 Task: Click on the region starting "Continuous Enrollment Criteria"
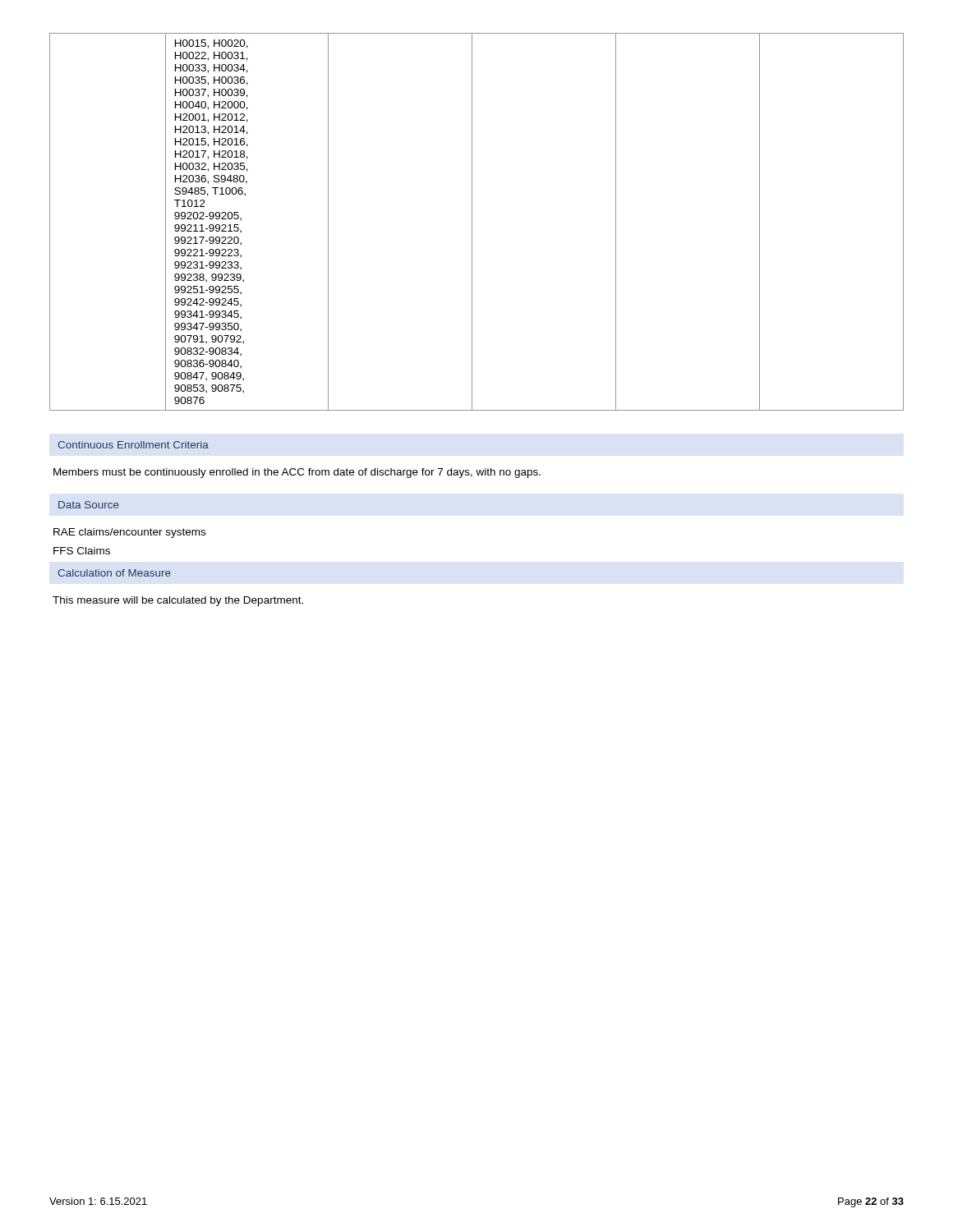(x=133, y=445)
